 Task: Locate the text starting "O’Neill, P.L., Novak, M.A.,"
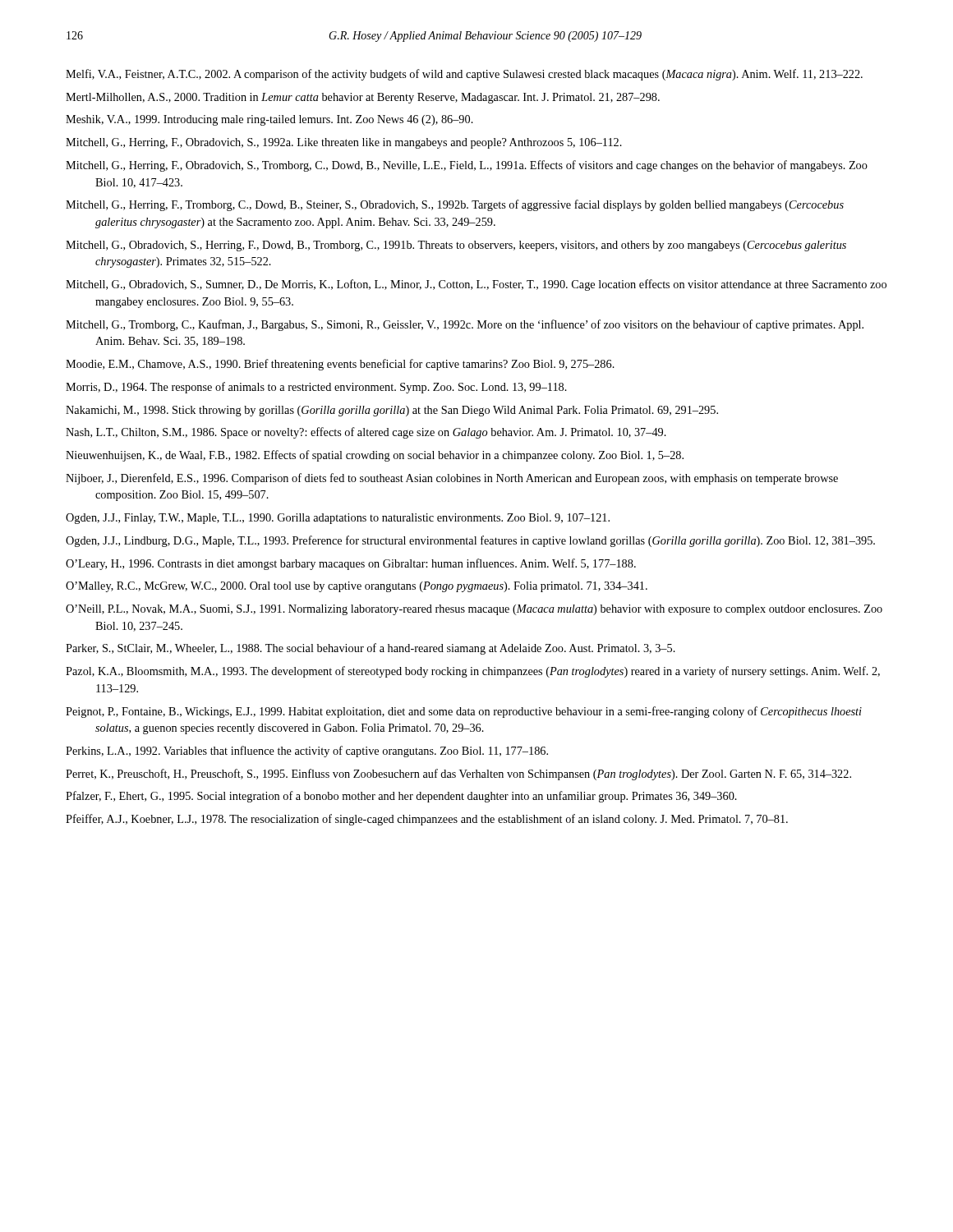point(474,617)
